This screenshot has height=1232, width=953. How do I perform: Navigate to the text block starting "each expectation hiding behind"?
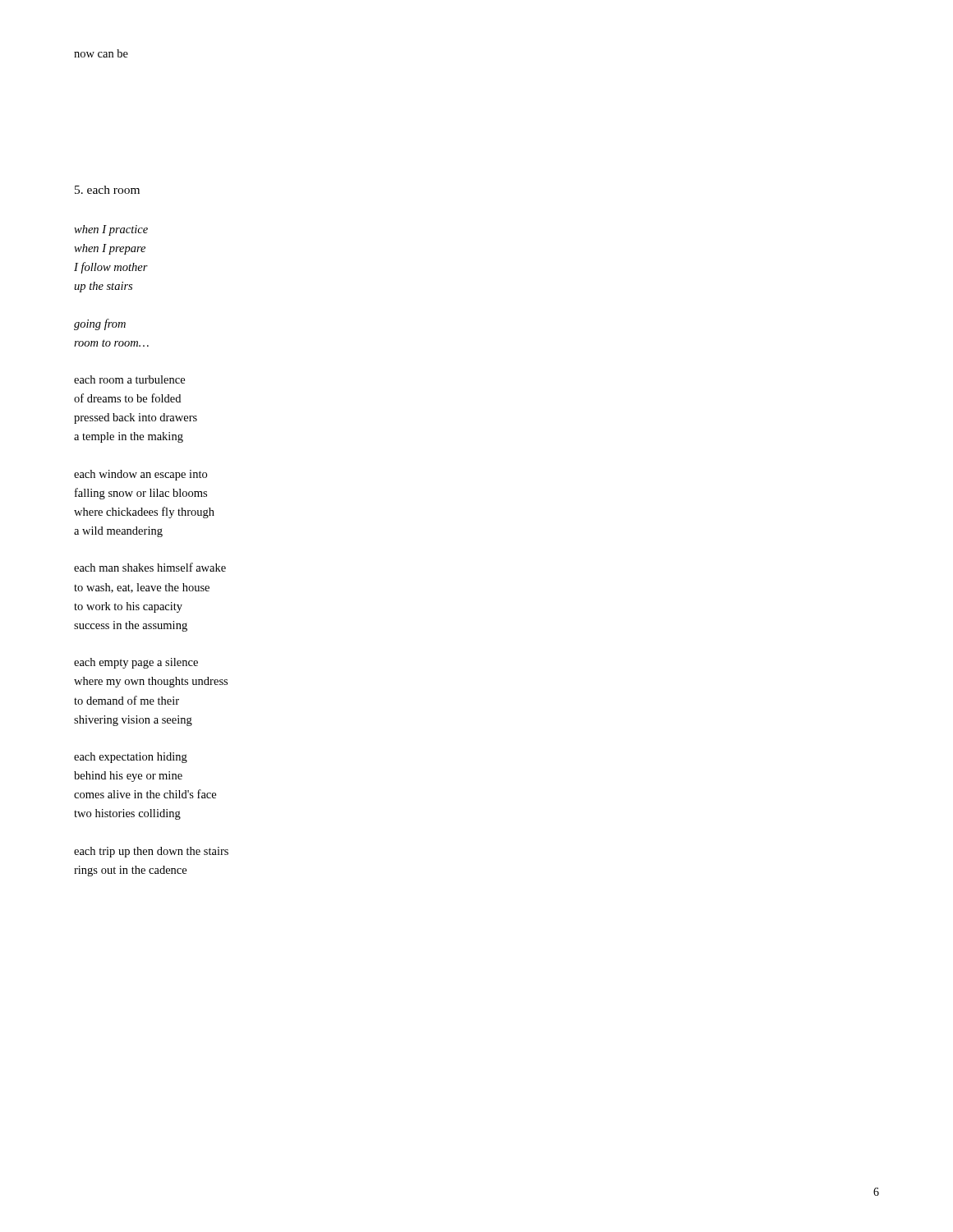tap(145, 785)
